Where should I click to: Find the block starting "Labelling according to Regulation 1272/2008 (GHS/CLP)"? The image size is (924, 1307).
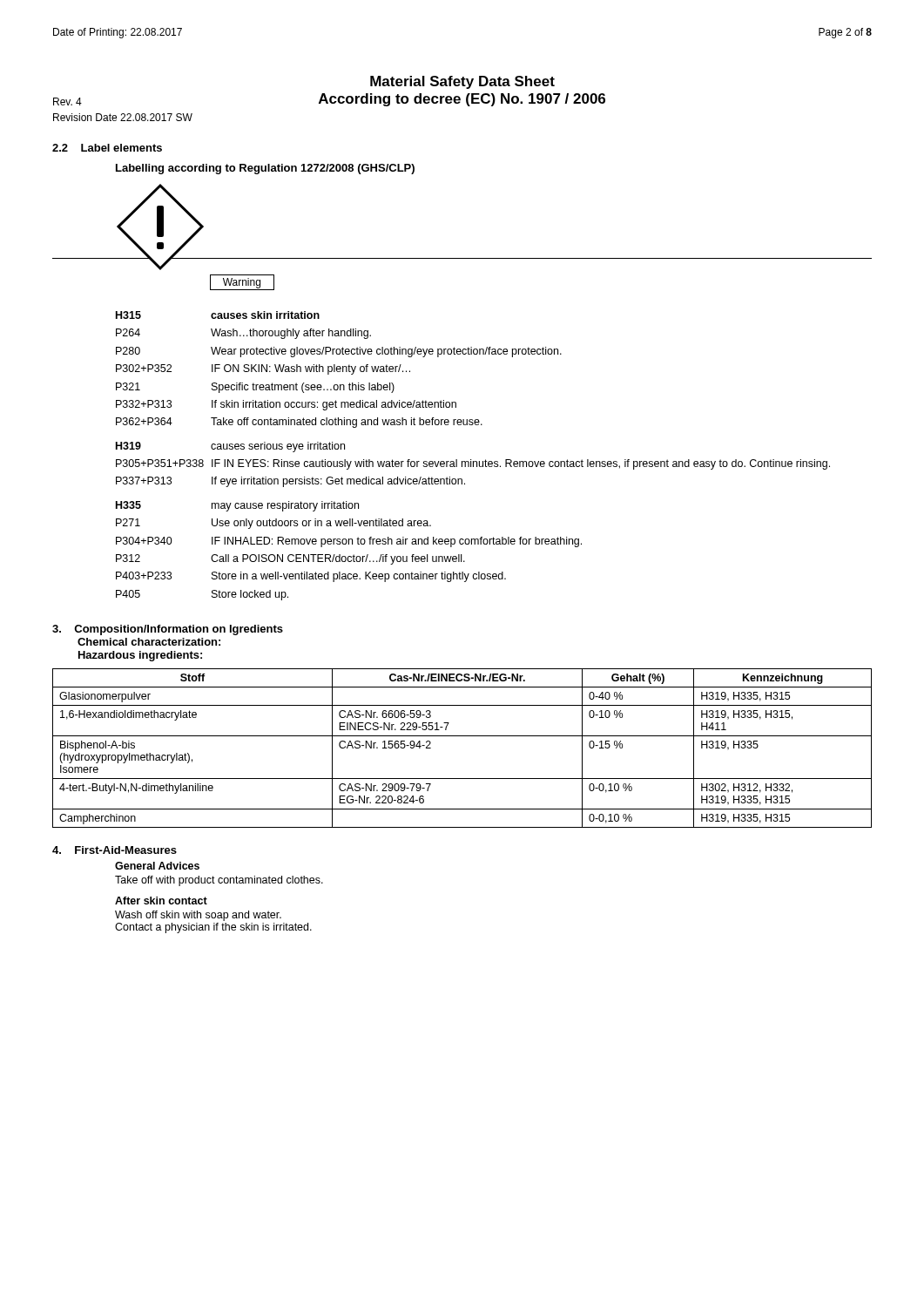click(265, 168)
